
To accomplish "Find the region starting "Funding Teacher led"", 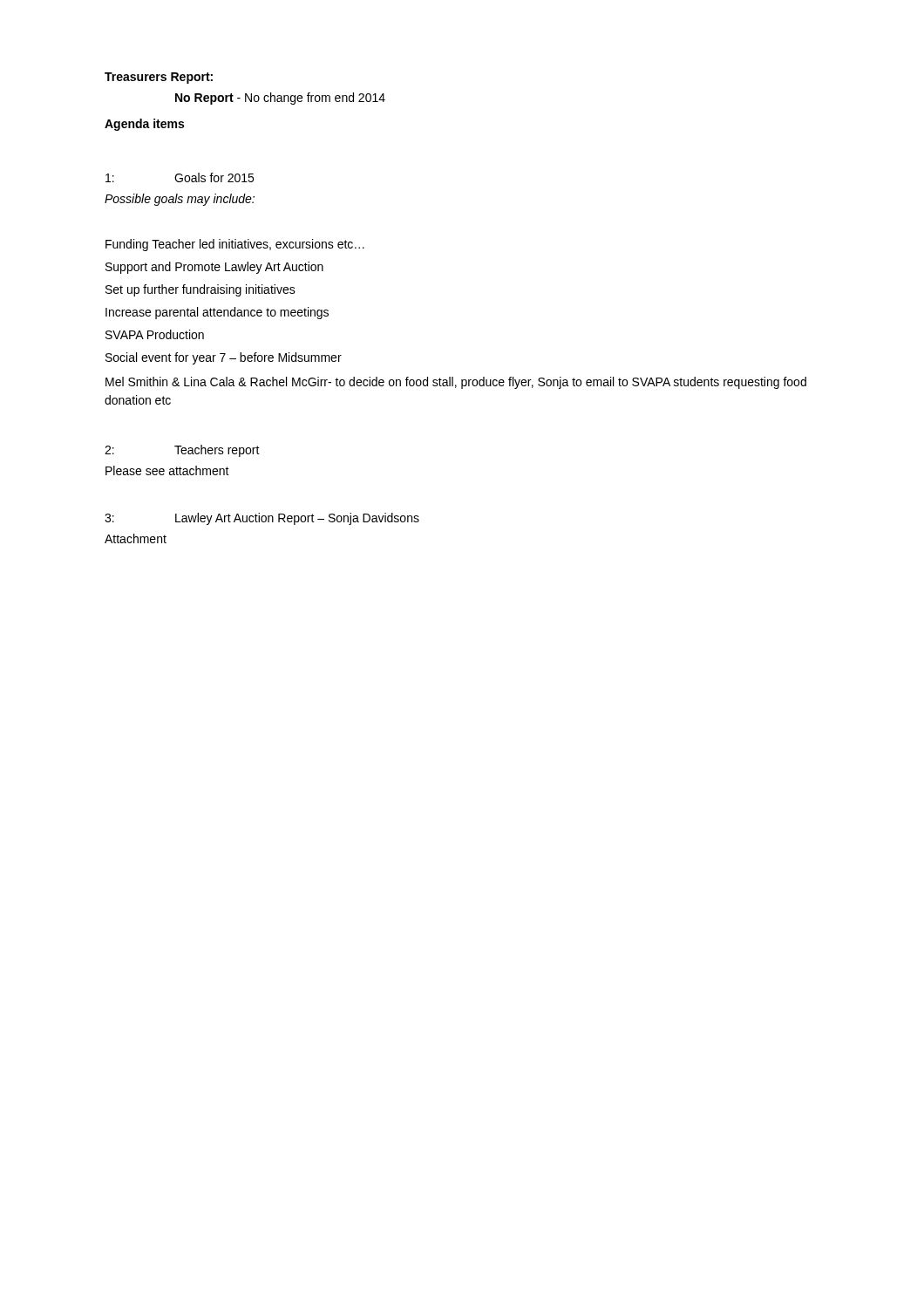I will click(235, 244).
